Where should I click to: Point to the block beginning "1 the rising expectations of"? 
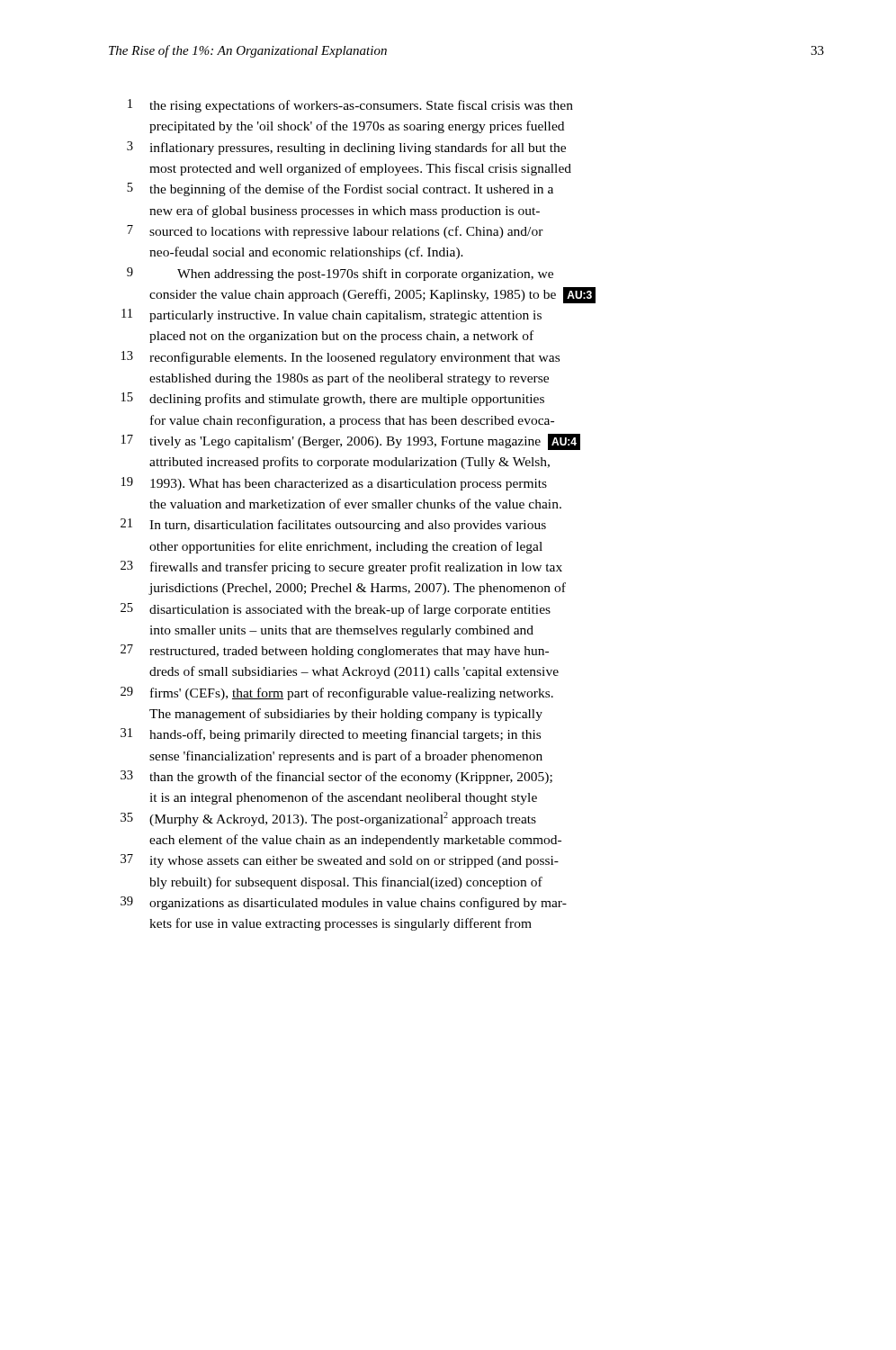[450, 514]
